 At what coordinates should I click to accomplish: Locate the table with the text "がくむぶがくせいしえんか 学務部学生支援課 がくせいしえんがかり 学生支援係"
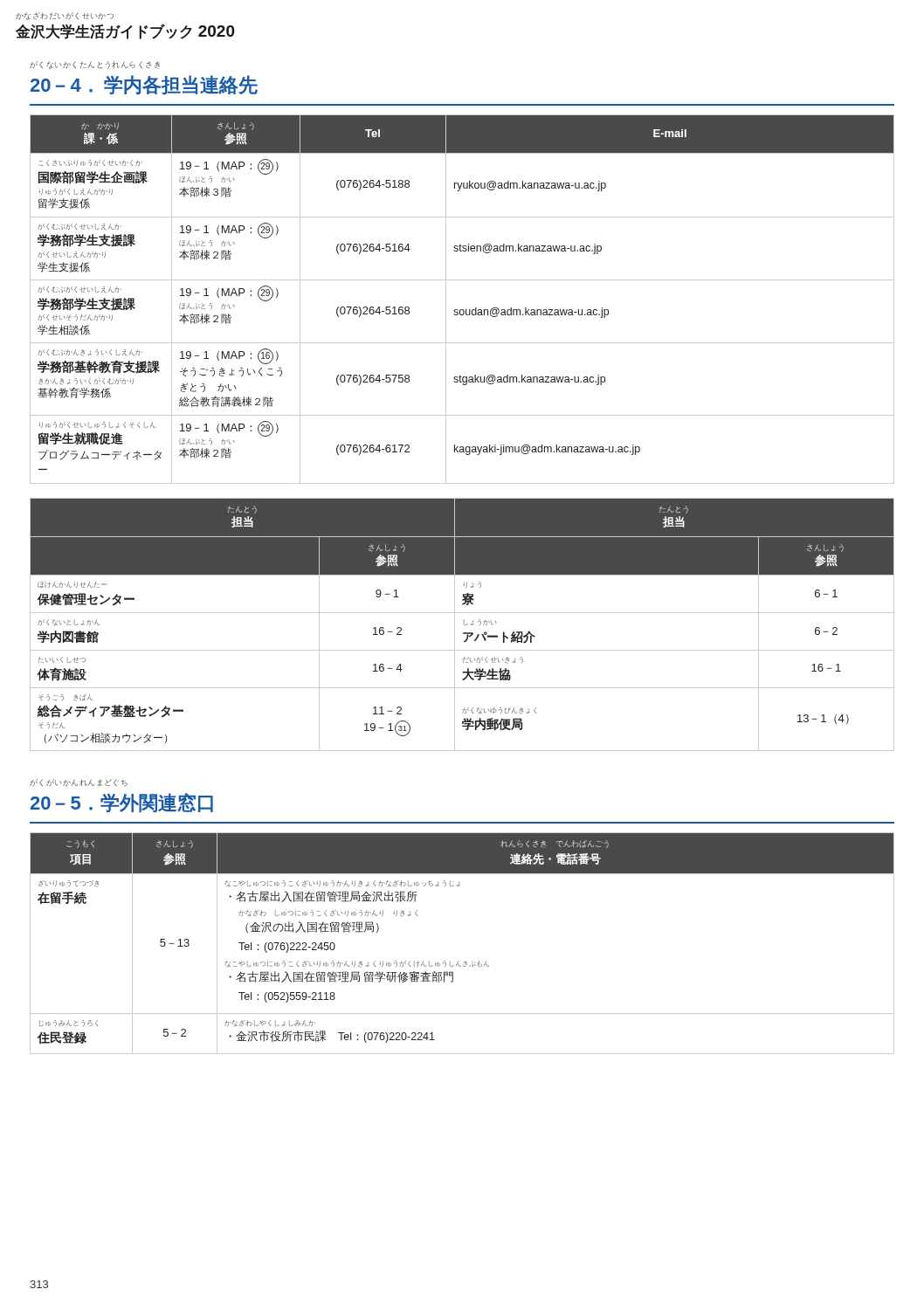[462, 299]
